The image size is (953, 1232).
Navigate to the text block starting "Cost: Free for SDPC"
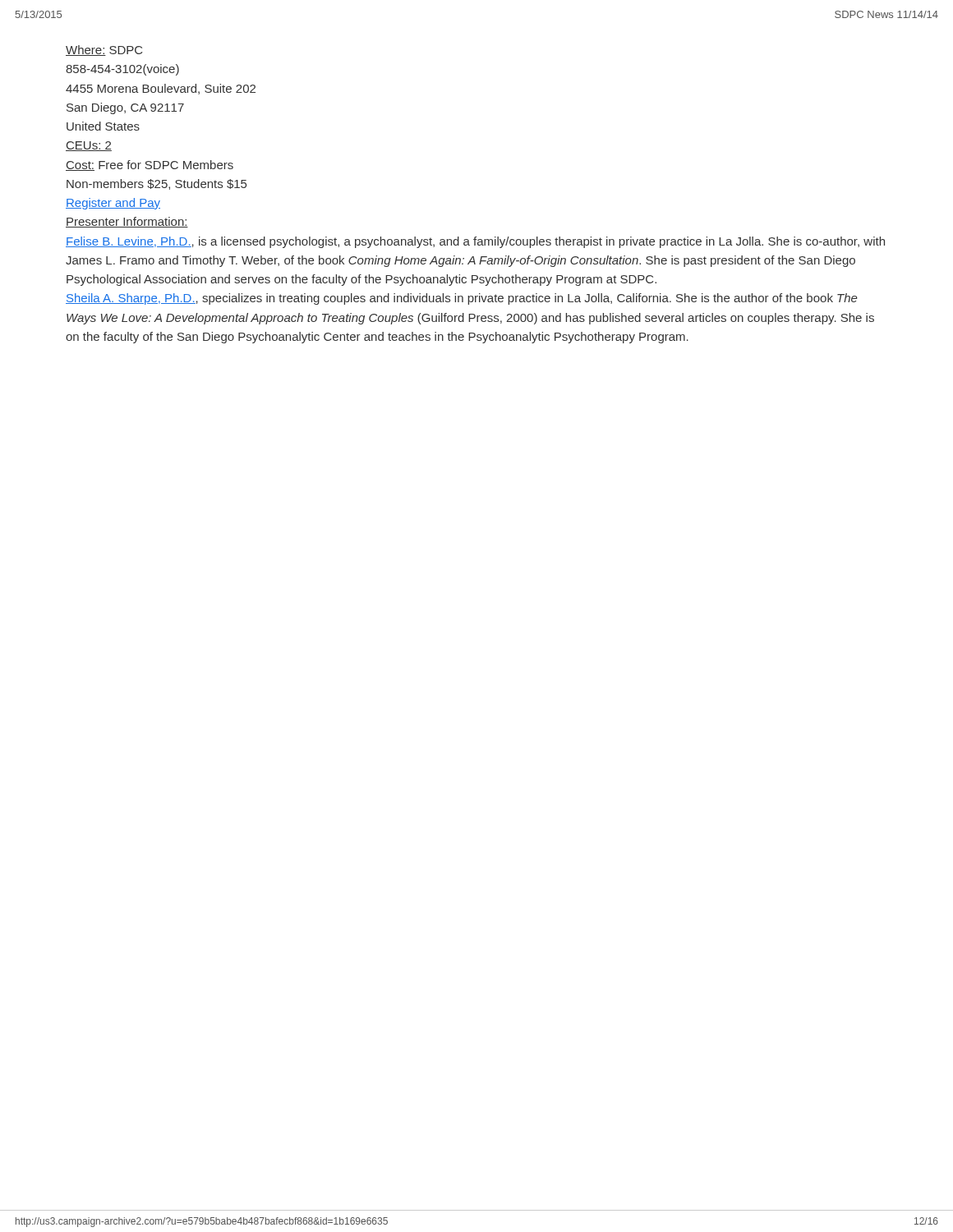tap(157, 174)
